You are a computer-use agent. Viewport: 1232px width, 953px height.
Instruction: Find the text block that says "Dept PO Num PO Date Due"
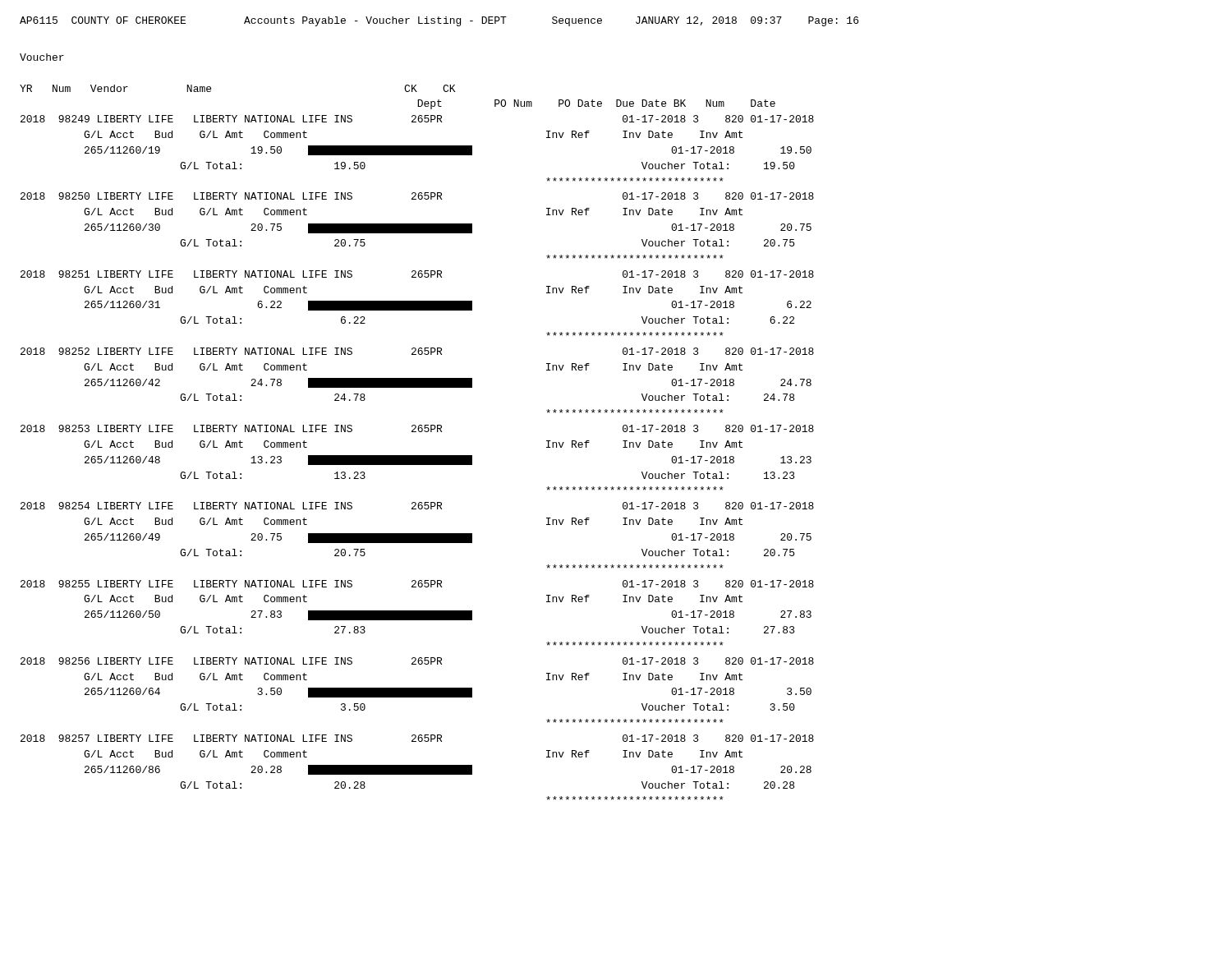(596, 104)
